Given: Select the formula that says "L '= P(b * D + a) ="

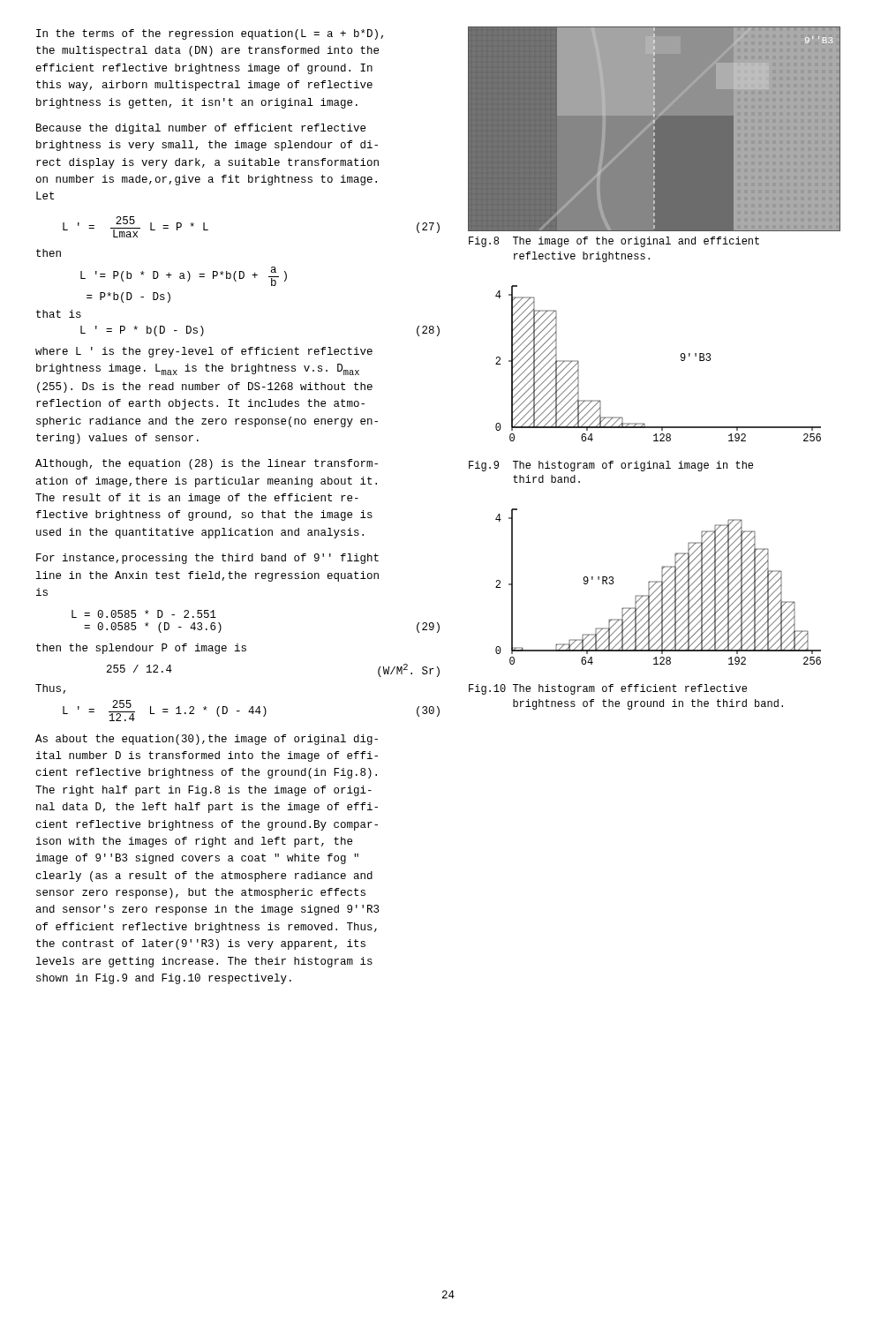Looking at the screenshot, I should [x=260, y=284].
